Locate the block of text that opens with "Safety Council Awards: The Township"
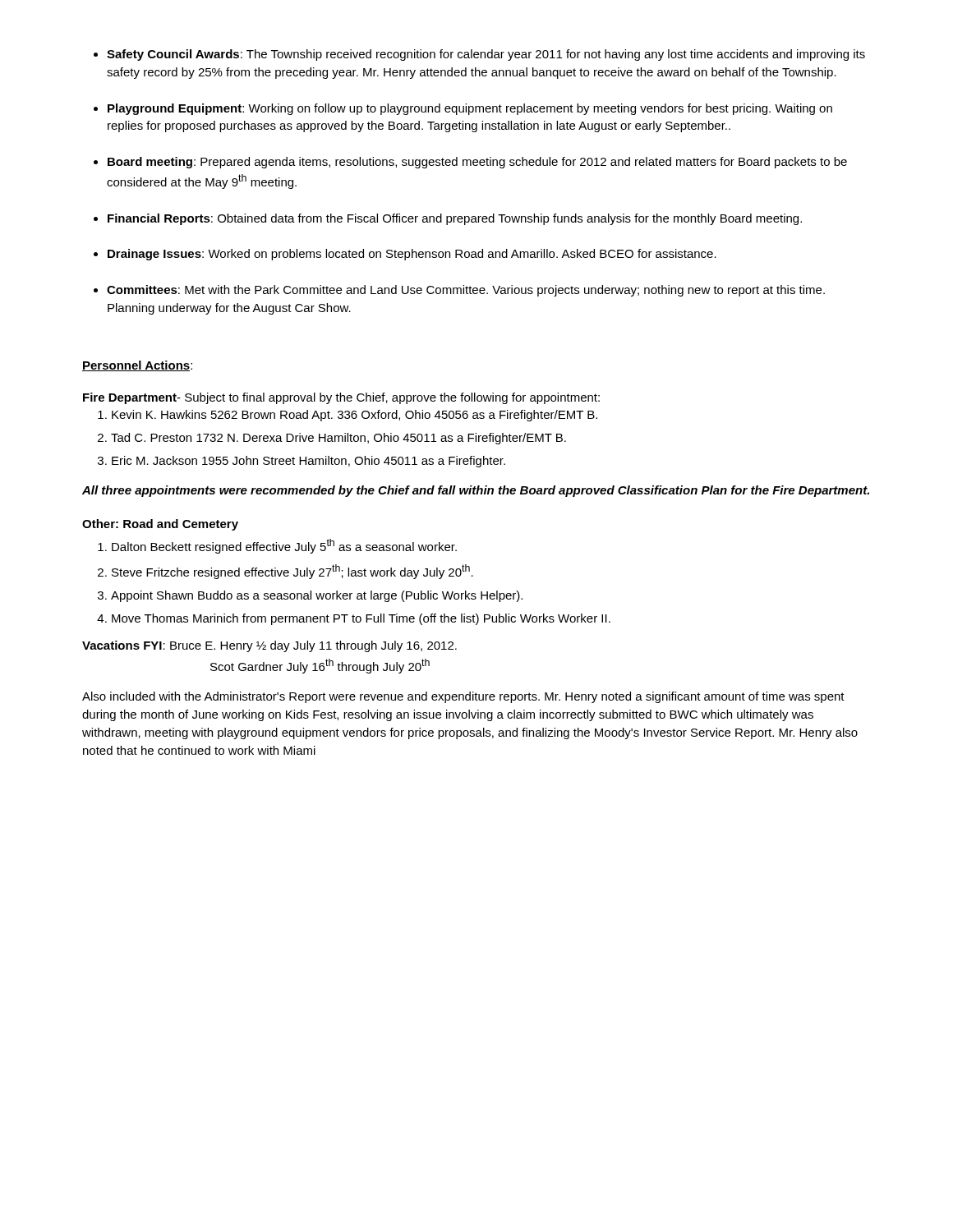 (x=489, y=63)
